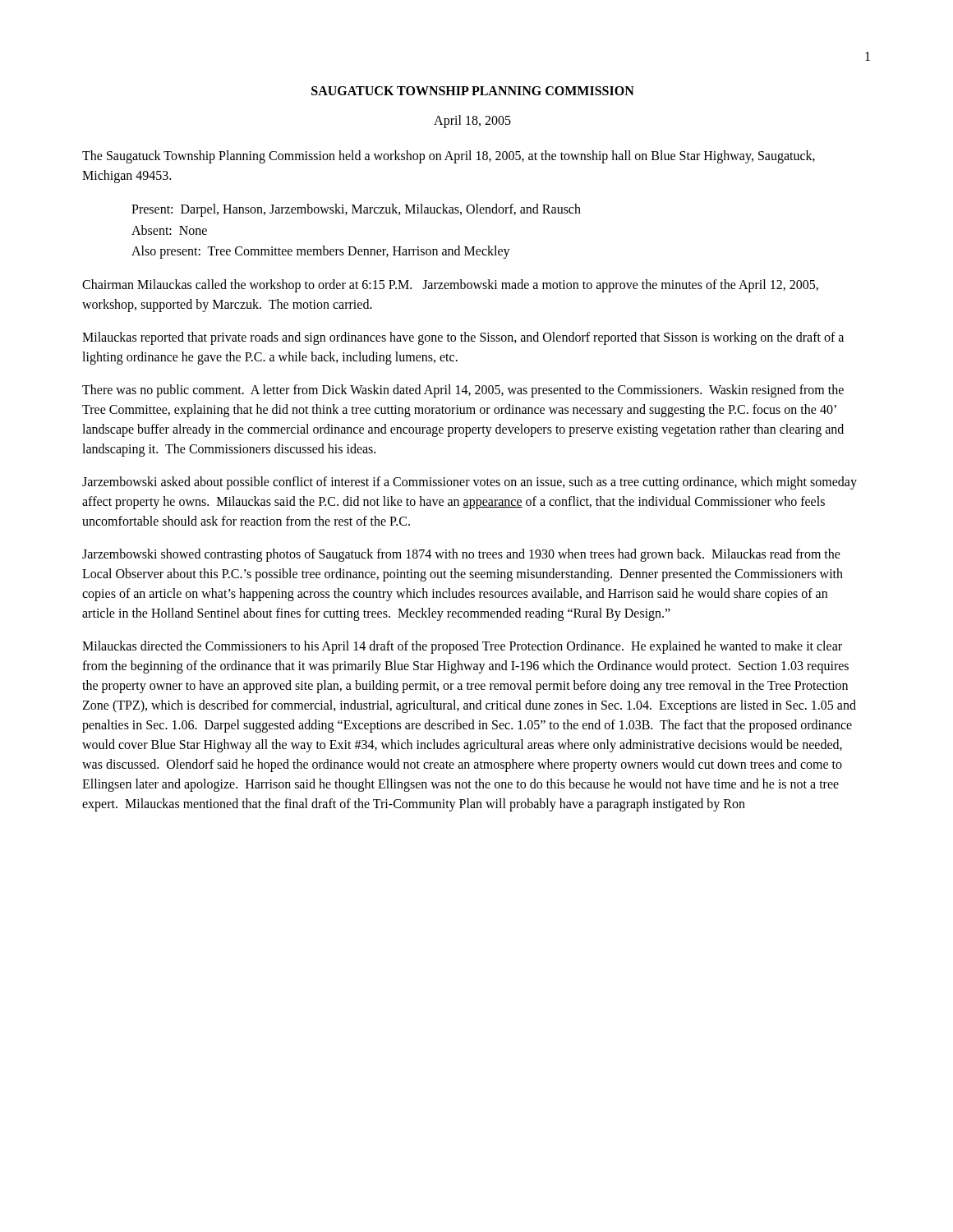The height and width of the screenshot is (1232, 953).
Task: Select the text block that says "Jarzembowski showed contrasting photos of Saugatuck from 1874"
Action: coord(463,583)
